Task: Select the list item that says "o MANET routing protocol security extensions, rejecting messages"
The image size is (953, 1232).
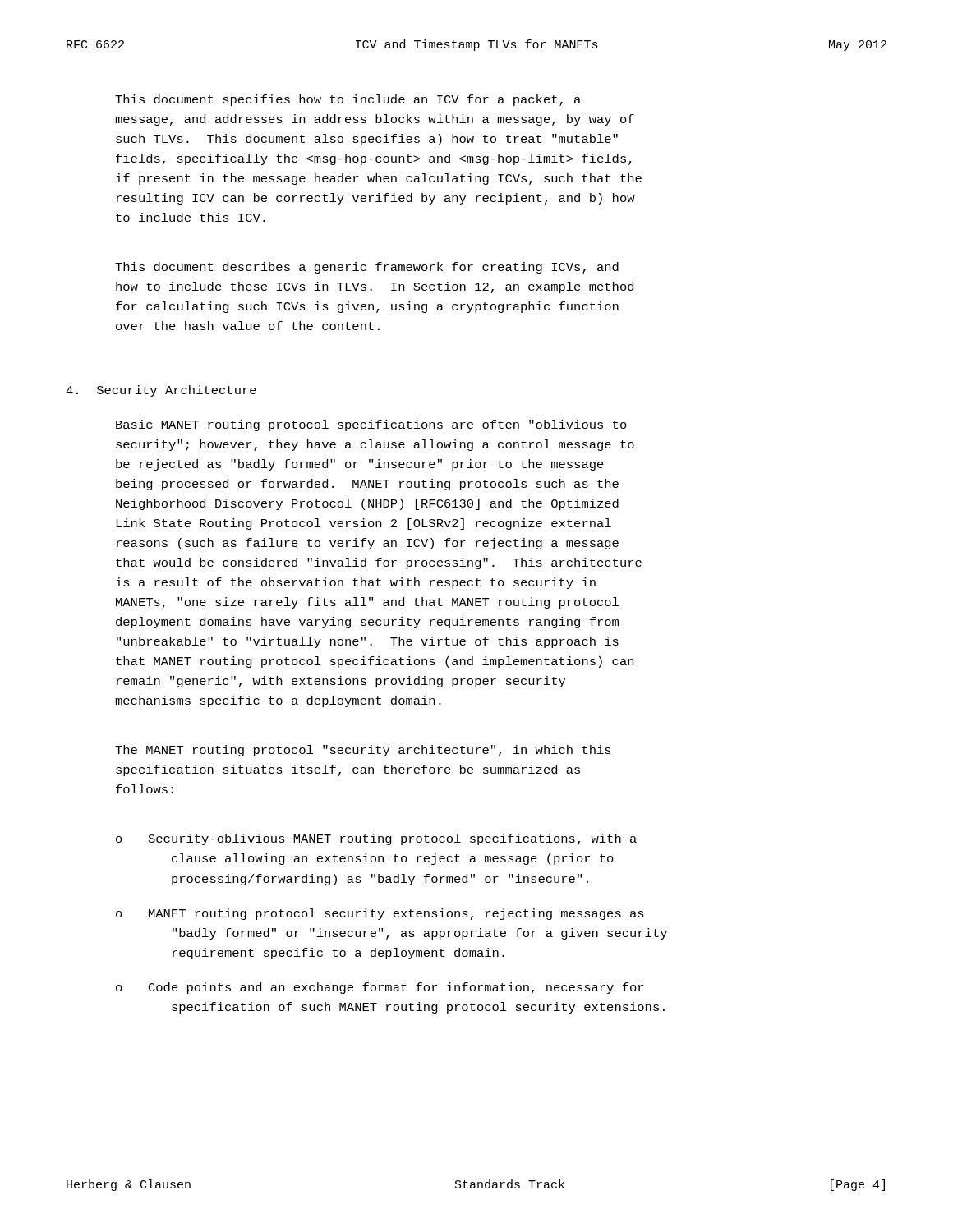Action: pos(501,933)
